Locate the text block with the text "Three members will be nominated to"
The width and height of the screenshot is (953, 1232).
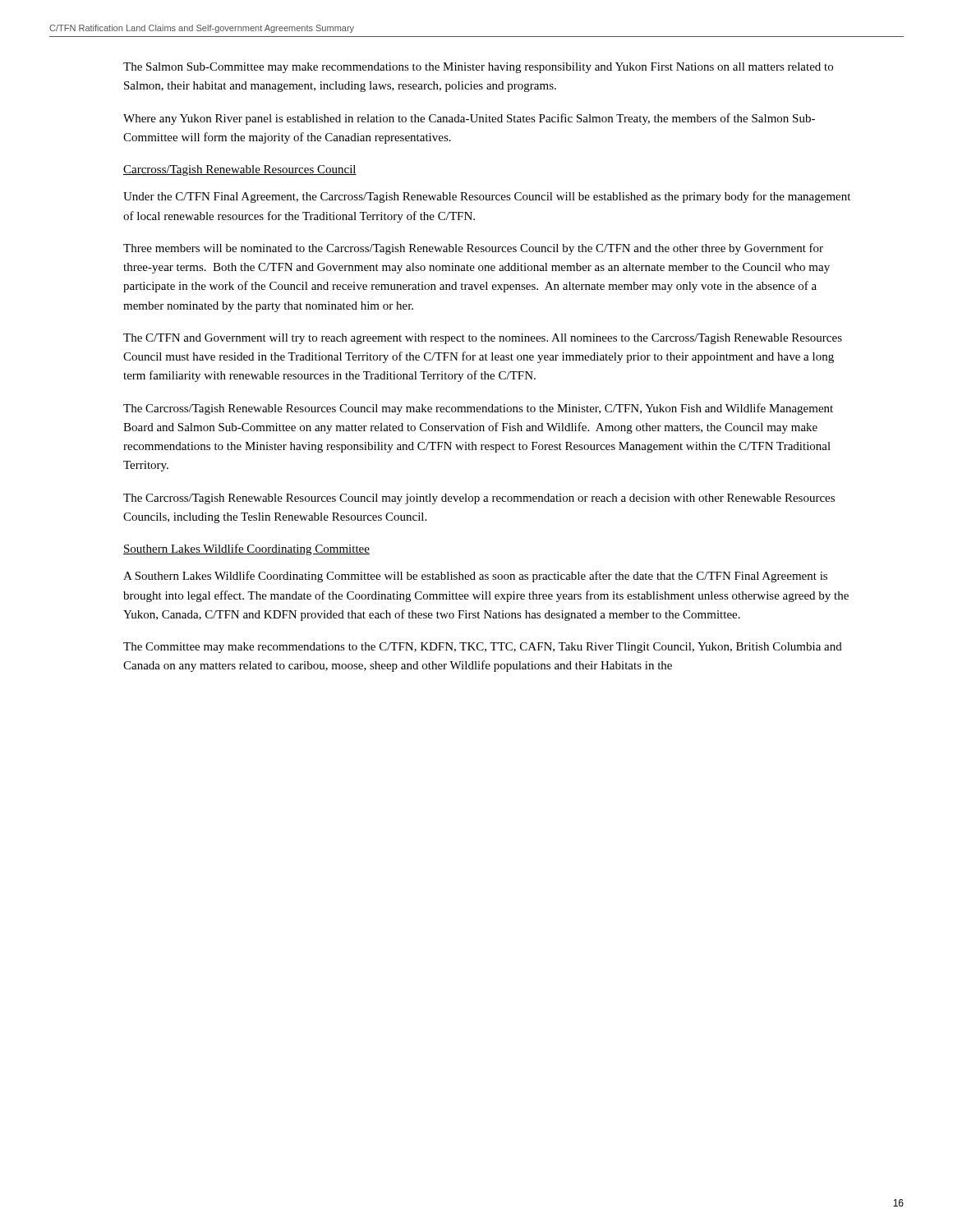pos(477,276)
